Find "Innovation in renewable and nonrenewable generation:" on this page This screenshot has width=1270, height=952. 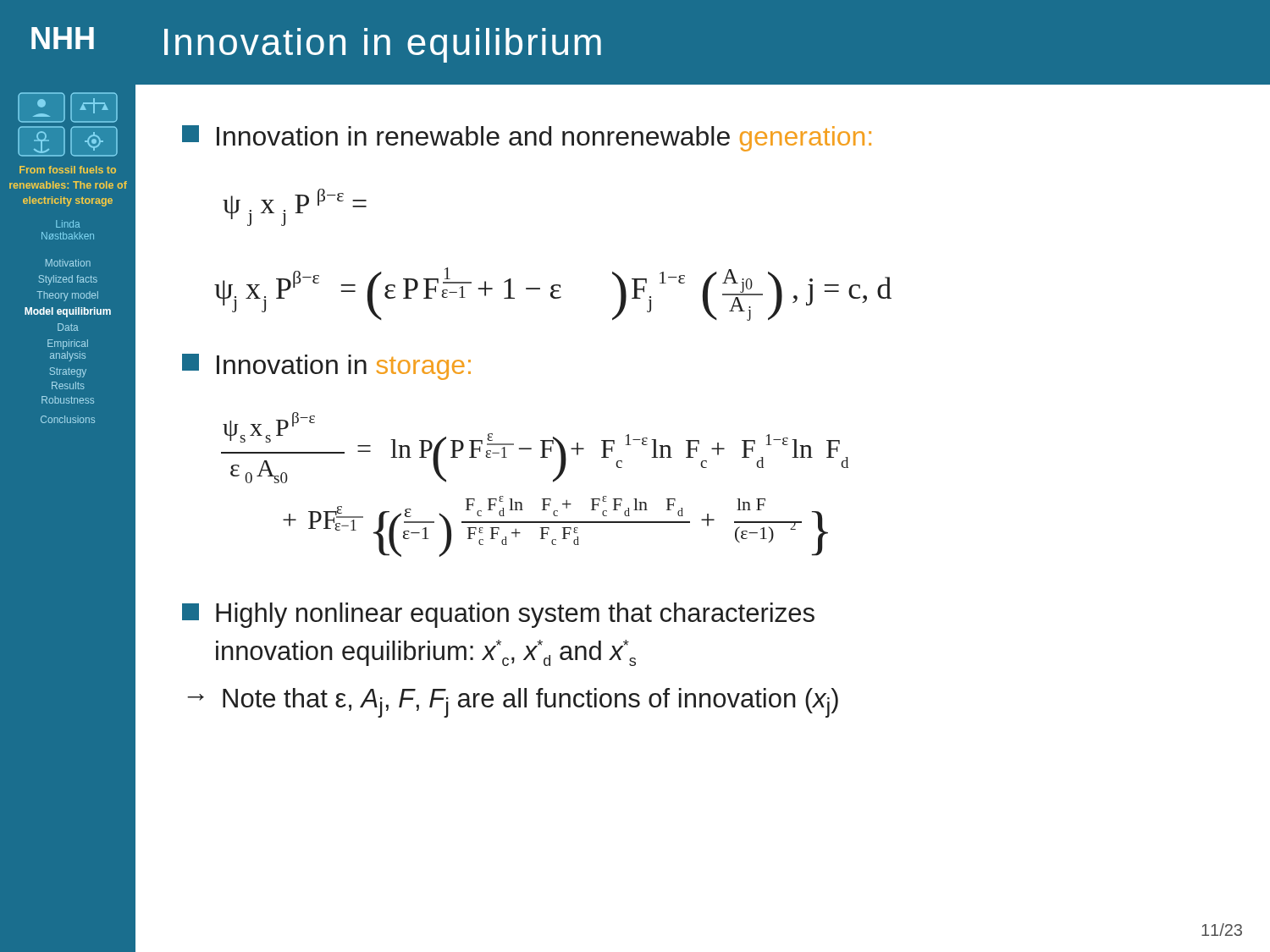(528, 136)
